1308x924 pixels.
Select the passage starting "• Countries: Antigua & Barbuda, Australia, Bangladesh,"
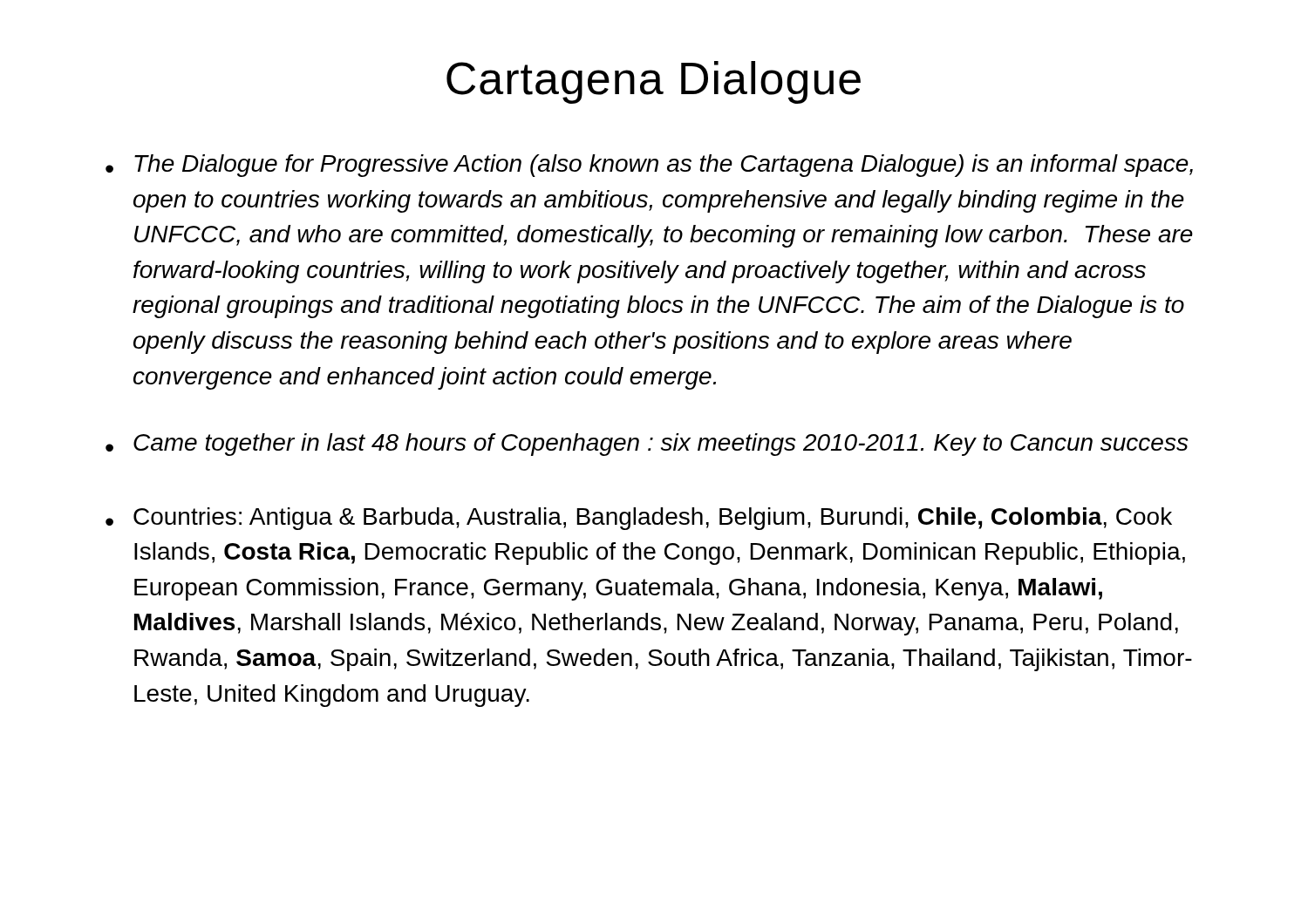654,605
